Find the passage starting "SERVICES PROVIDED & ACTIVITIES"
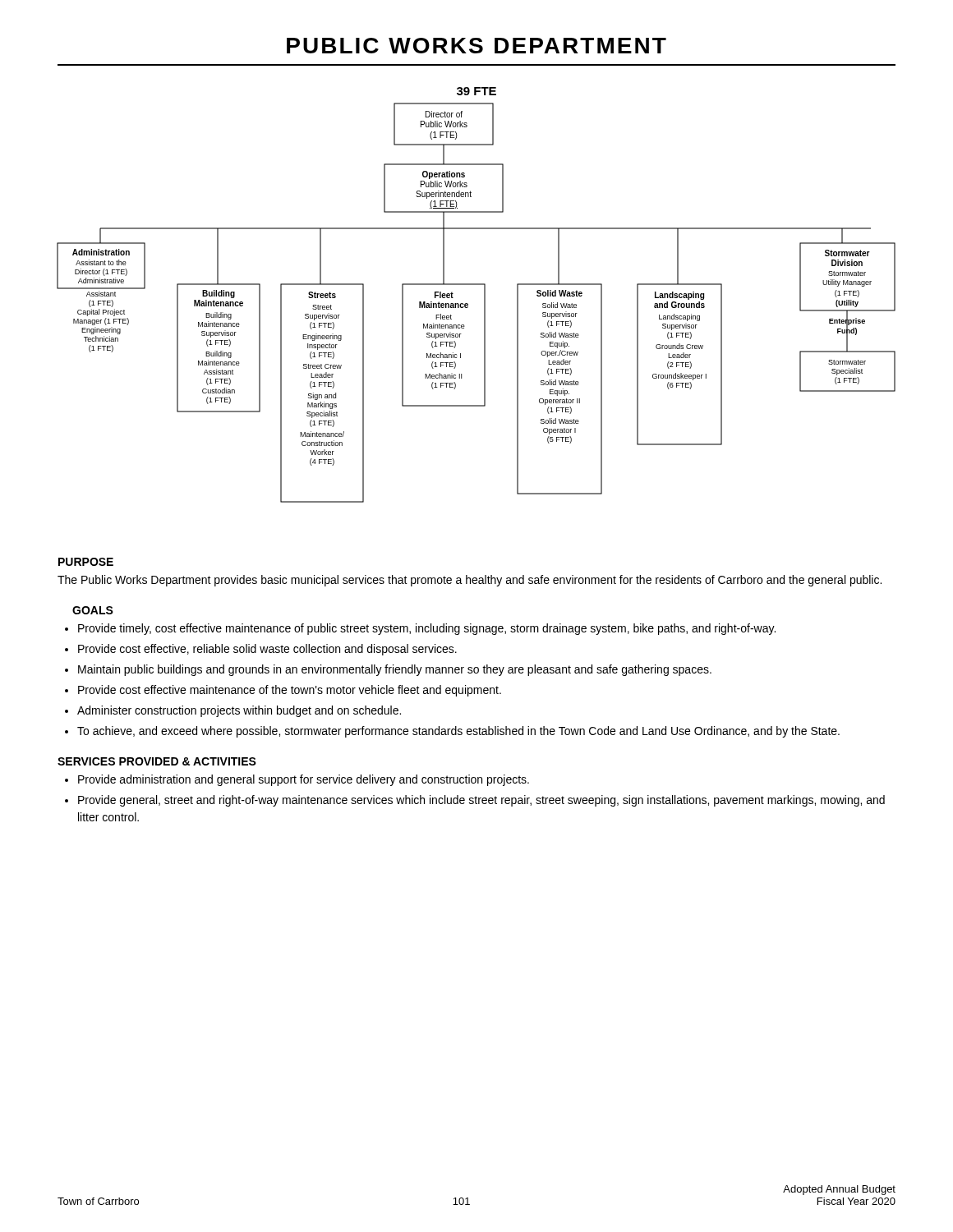The image size is (953, 1232). 157,761
